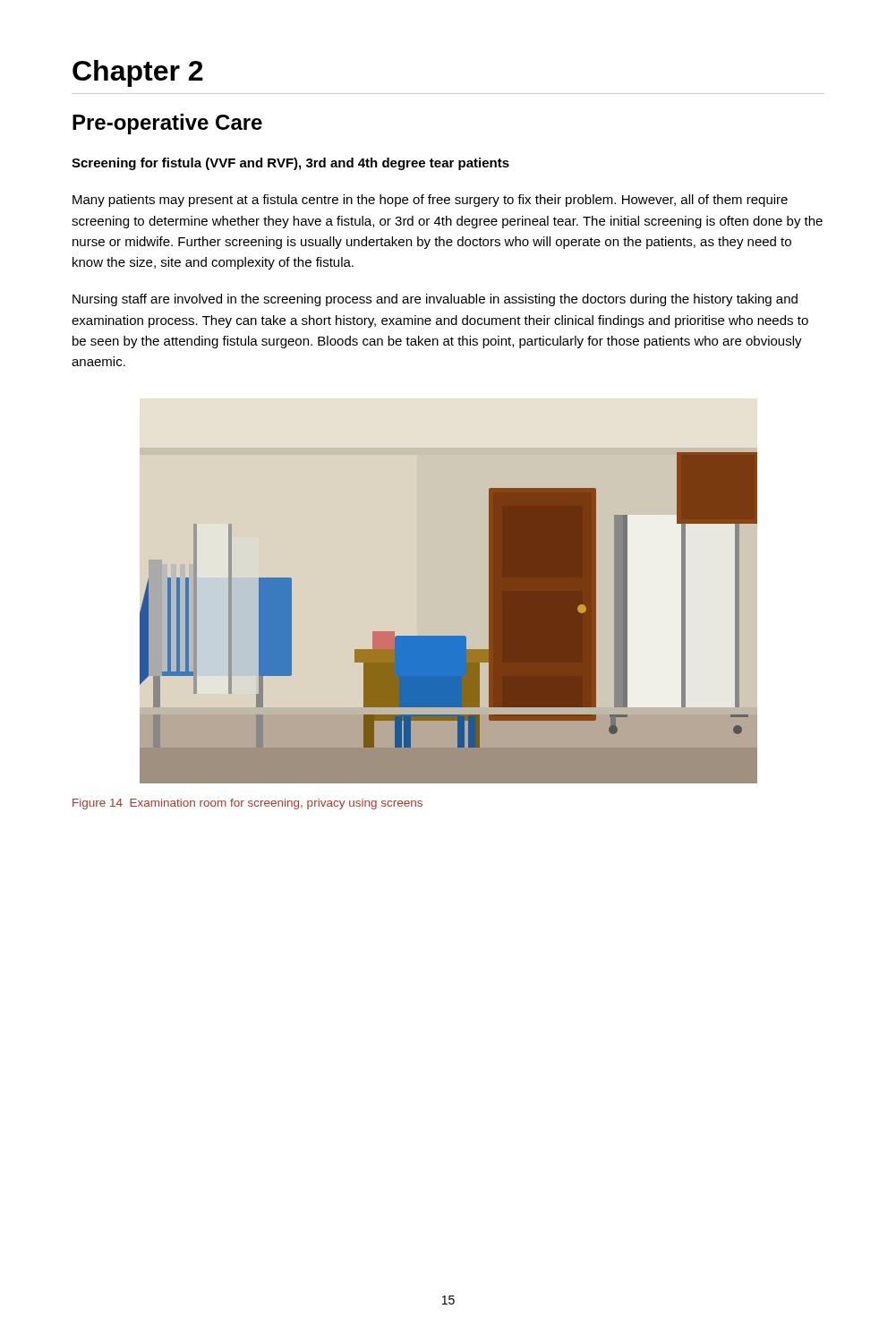The height and width of the screenshot is (1343, 896).
Task: Select the passage starting "Pre-operative Care"
Action: (167, 123)
